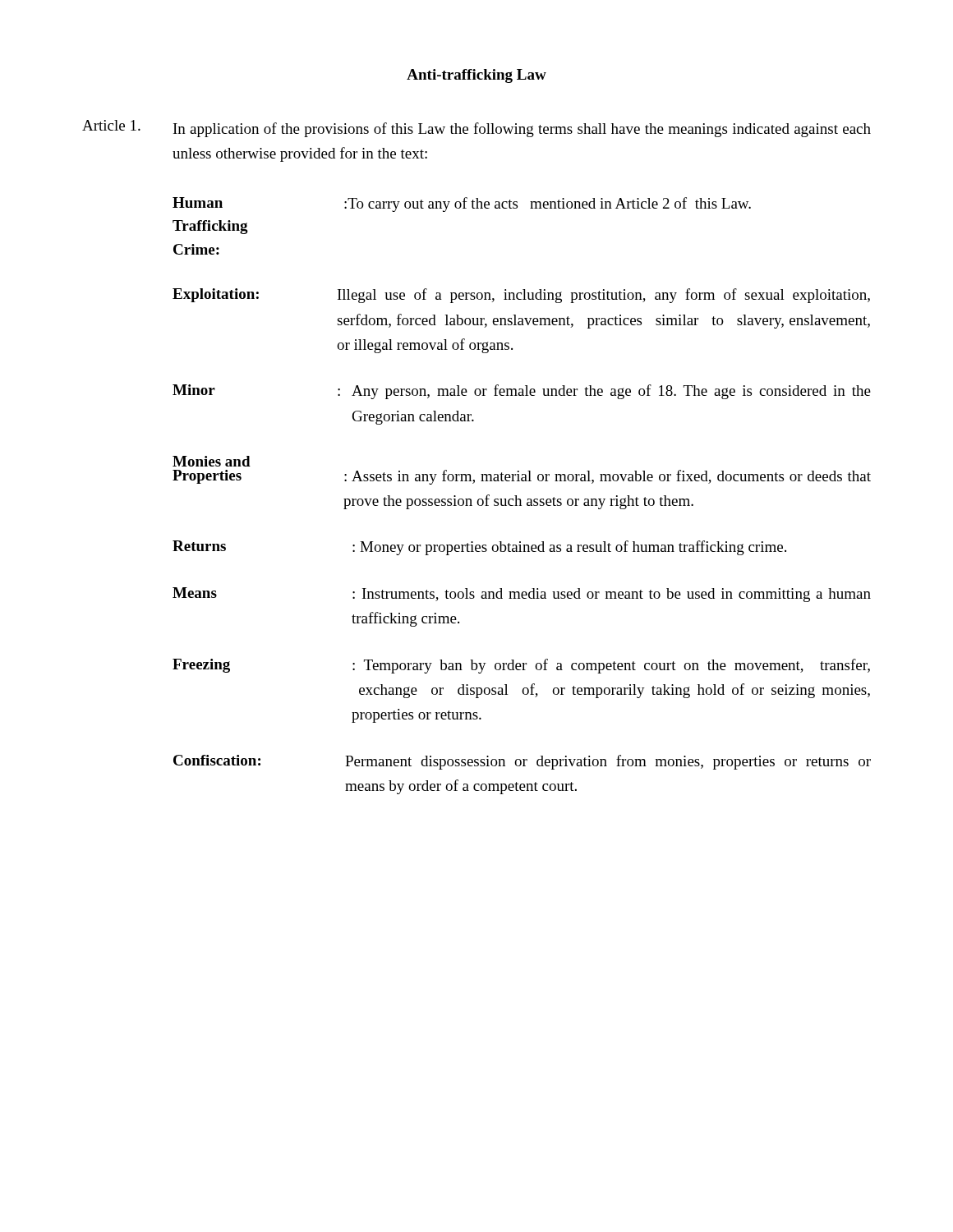Click on the title containing "Anti-trafficking Law"
This screenshot has height=1232, width=953.
click(476, 74)
